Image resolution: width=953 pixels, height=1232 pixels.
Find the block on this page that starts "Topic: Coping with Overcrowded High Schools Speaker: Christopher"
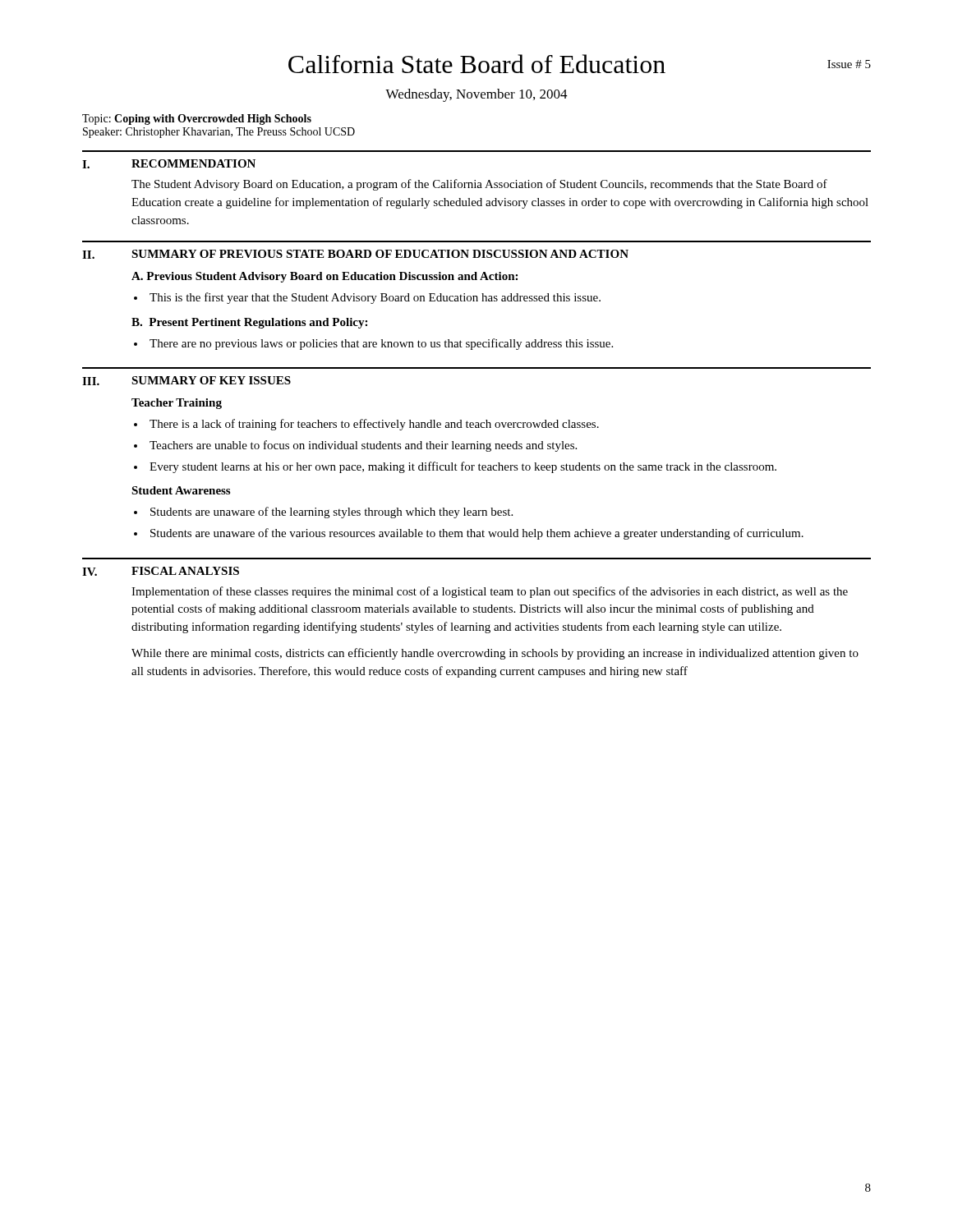219,125
